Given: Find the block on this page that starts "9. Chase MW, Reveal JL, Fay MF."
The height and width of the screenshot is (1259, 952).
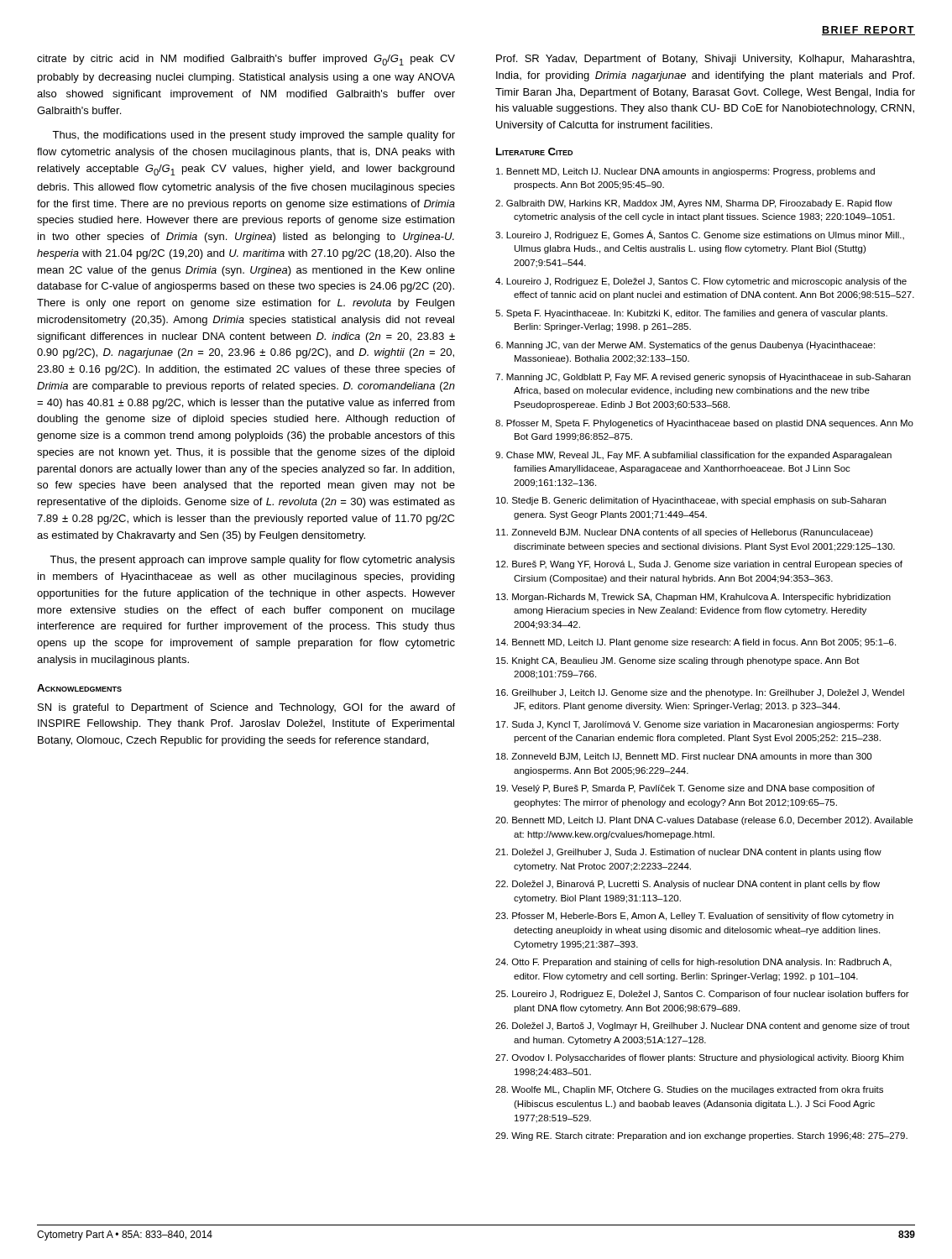Looking at the screenshot, I should click(694, 468).
